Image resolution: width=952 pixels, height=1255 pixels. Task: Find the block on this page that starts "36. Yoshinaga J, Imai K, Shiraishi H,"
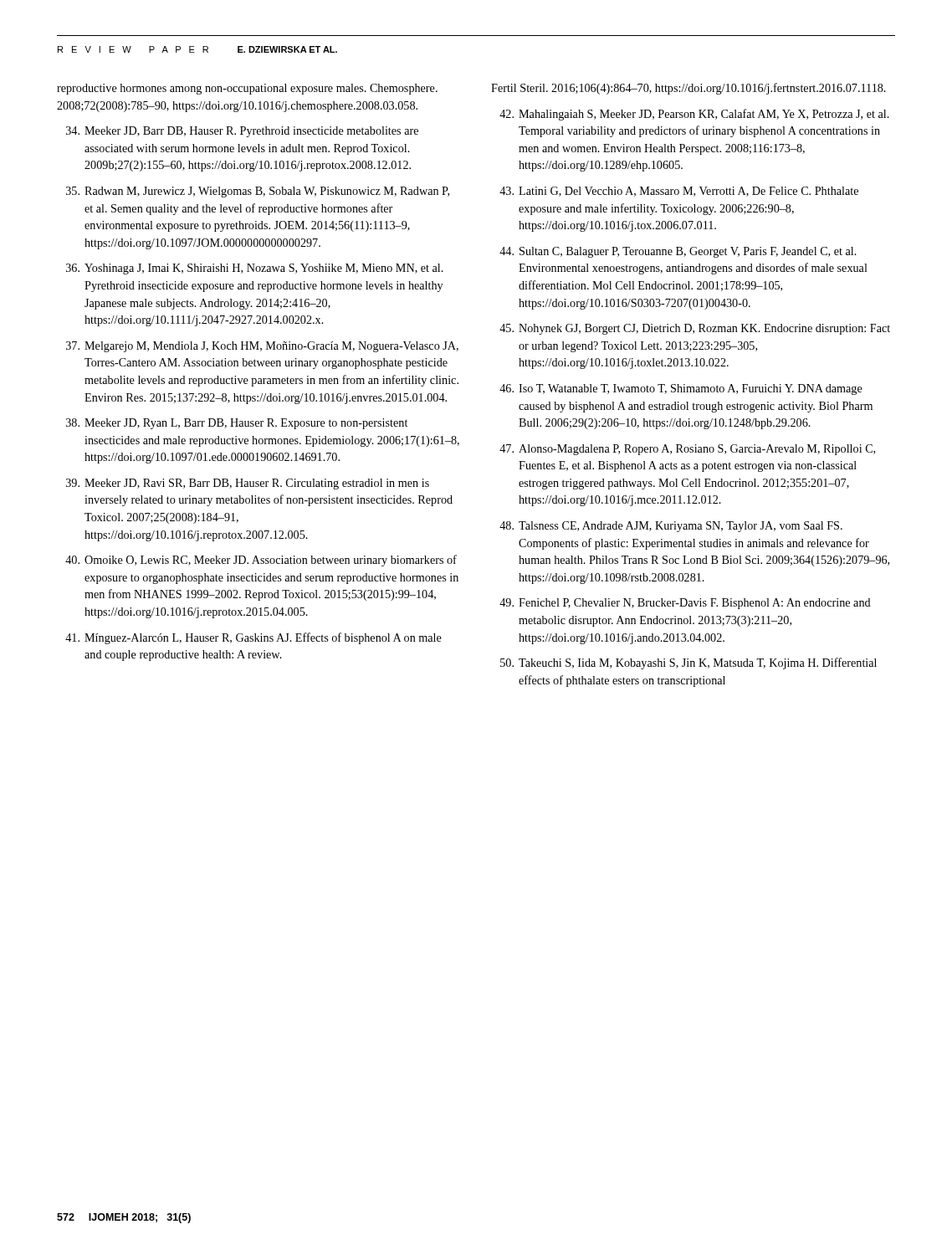pos(259,294)
